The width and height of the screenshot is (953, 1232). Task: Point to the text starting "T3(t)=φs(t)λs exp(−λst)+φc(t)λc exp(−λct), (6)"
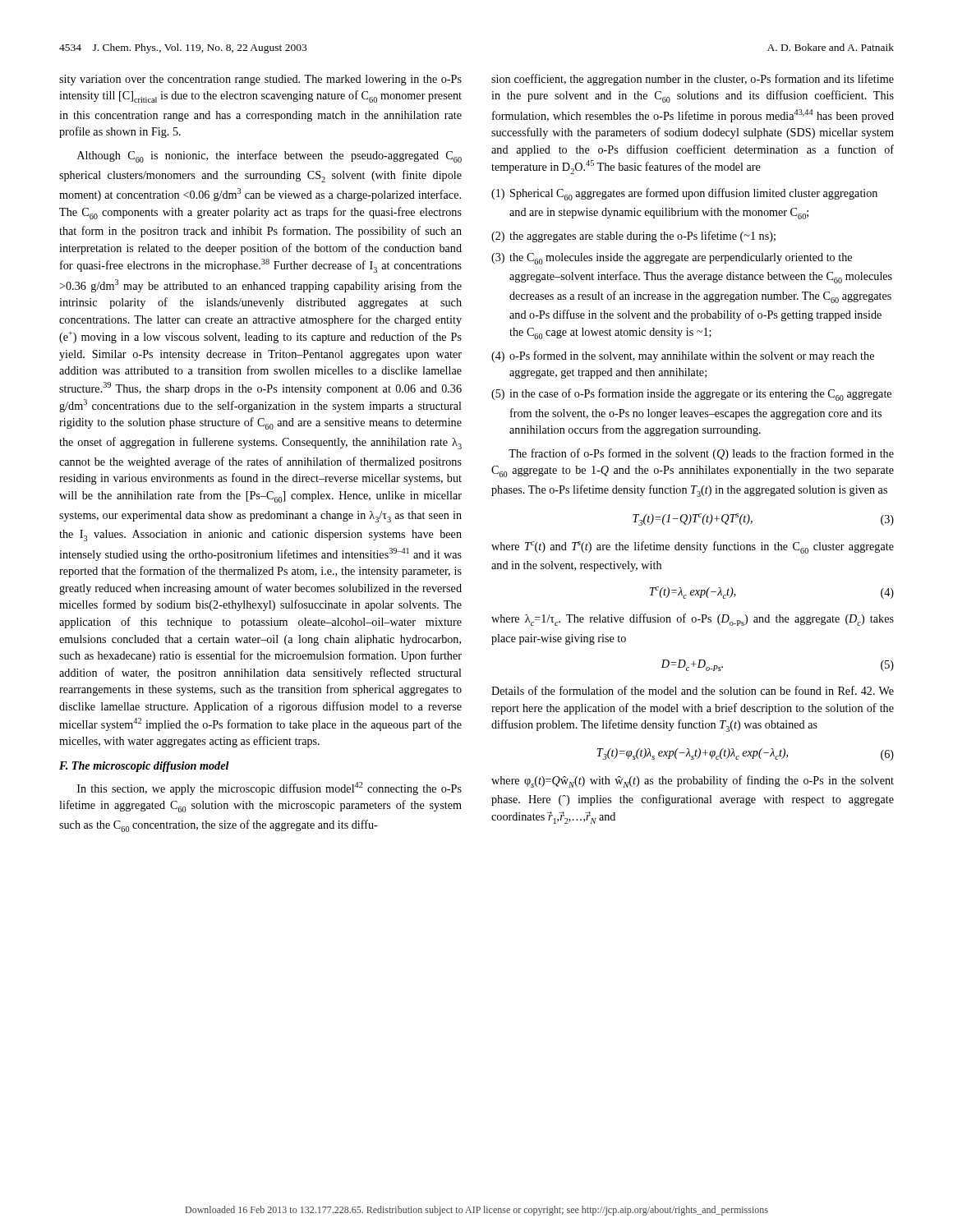pyautogui.click(x=745, y=754)
